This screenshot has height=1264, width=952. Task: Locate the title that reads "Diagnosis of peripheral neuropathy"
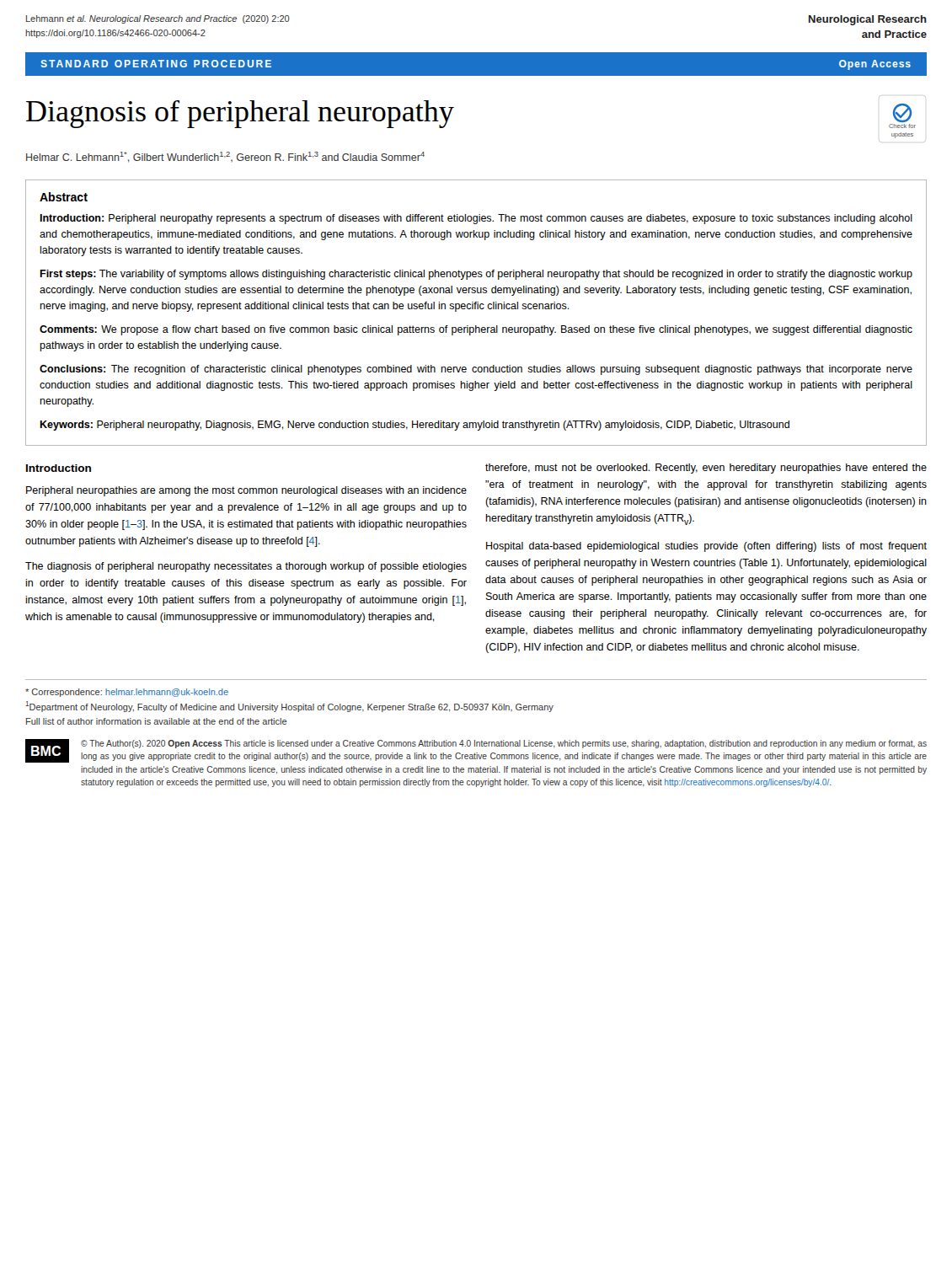[x=240, y=112]
